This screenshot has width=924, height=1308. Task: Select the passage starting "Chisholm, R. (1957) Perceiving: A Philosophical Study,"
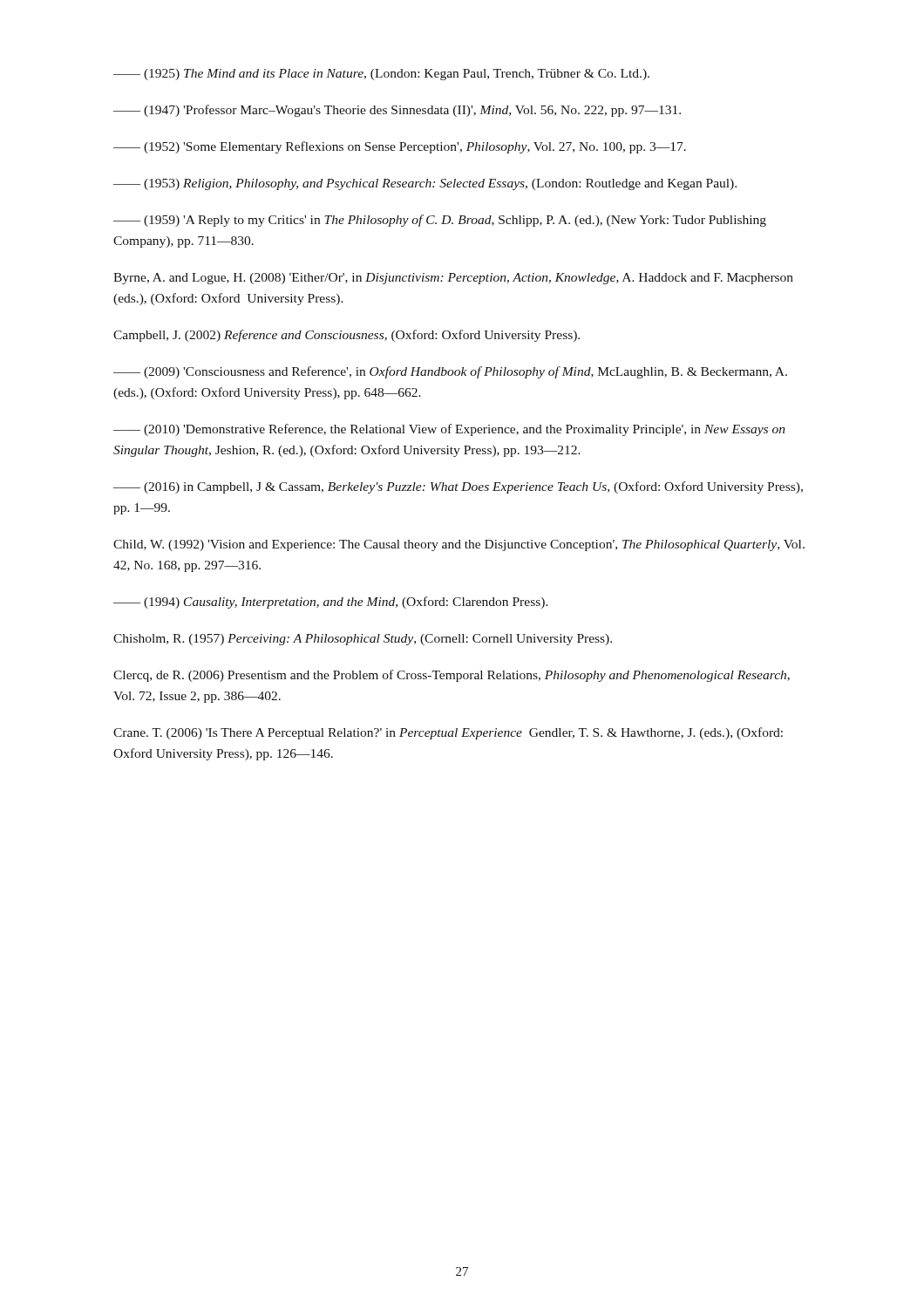point(462,639)
